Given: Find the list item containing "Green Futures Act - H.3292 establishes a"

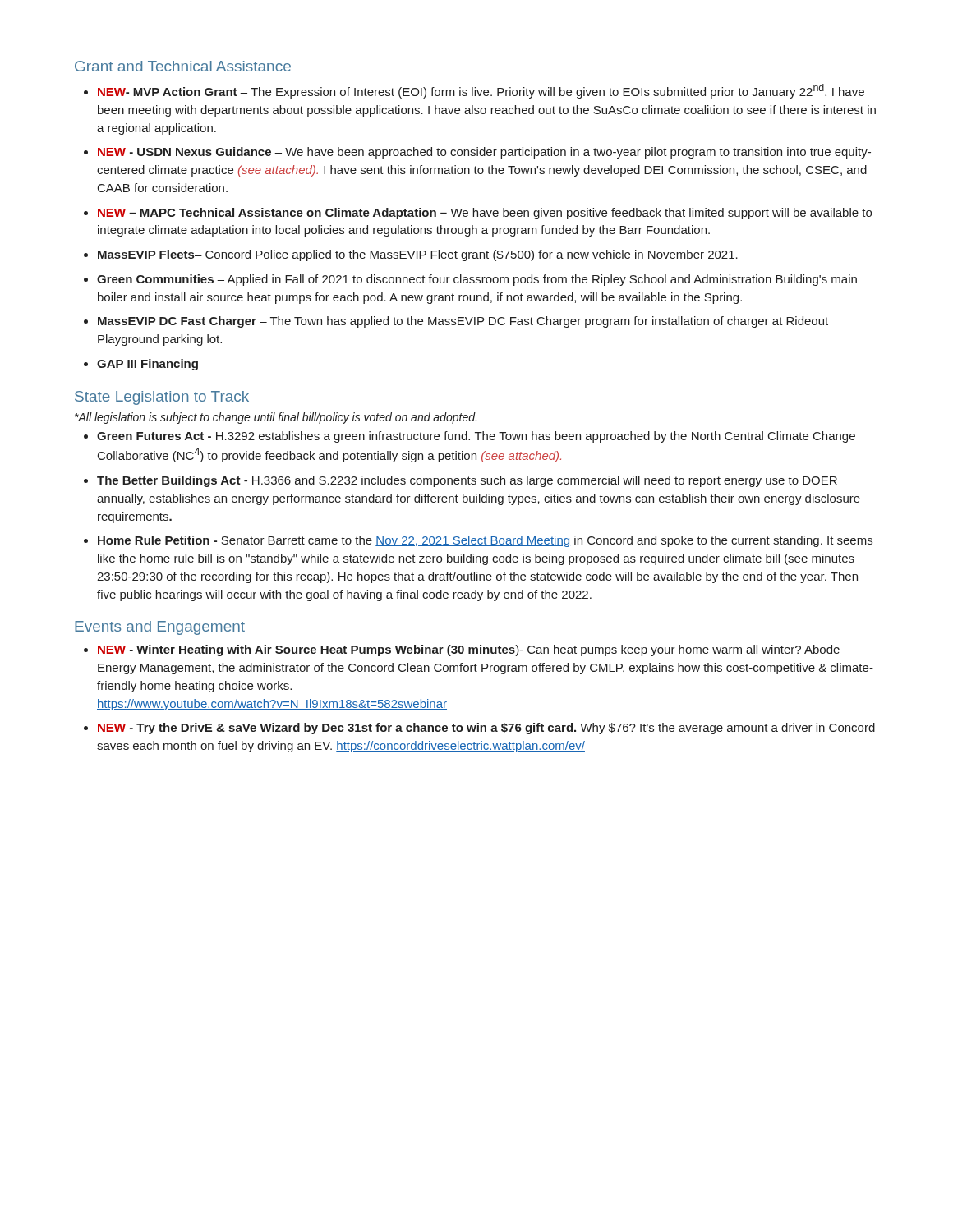Looking at the screenshot, I should click(476, 446).
